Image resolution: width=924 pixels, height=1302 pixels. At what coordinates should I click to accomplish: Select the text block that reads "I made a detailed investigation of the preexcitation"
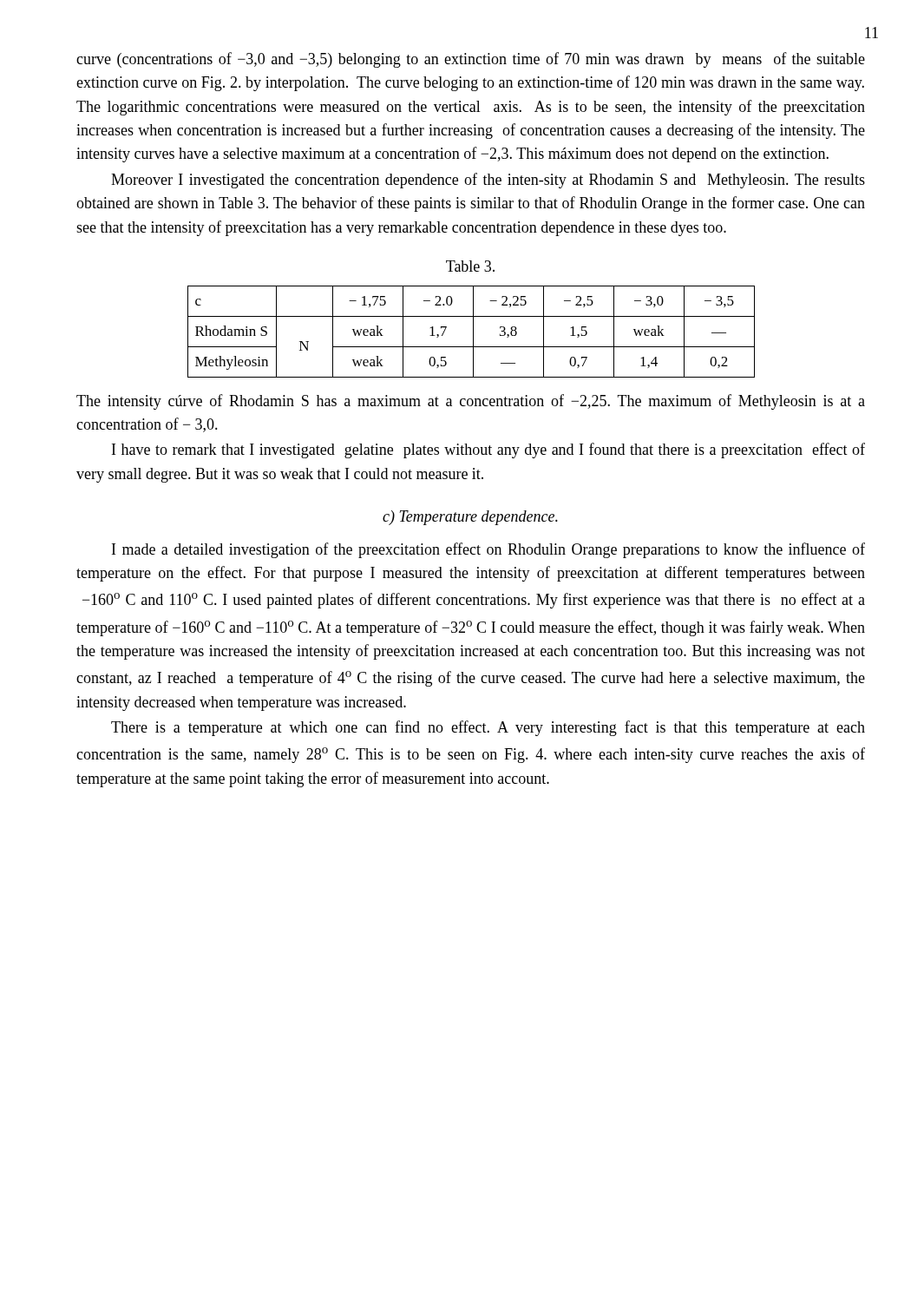point(471,625)
